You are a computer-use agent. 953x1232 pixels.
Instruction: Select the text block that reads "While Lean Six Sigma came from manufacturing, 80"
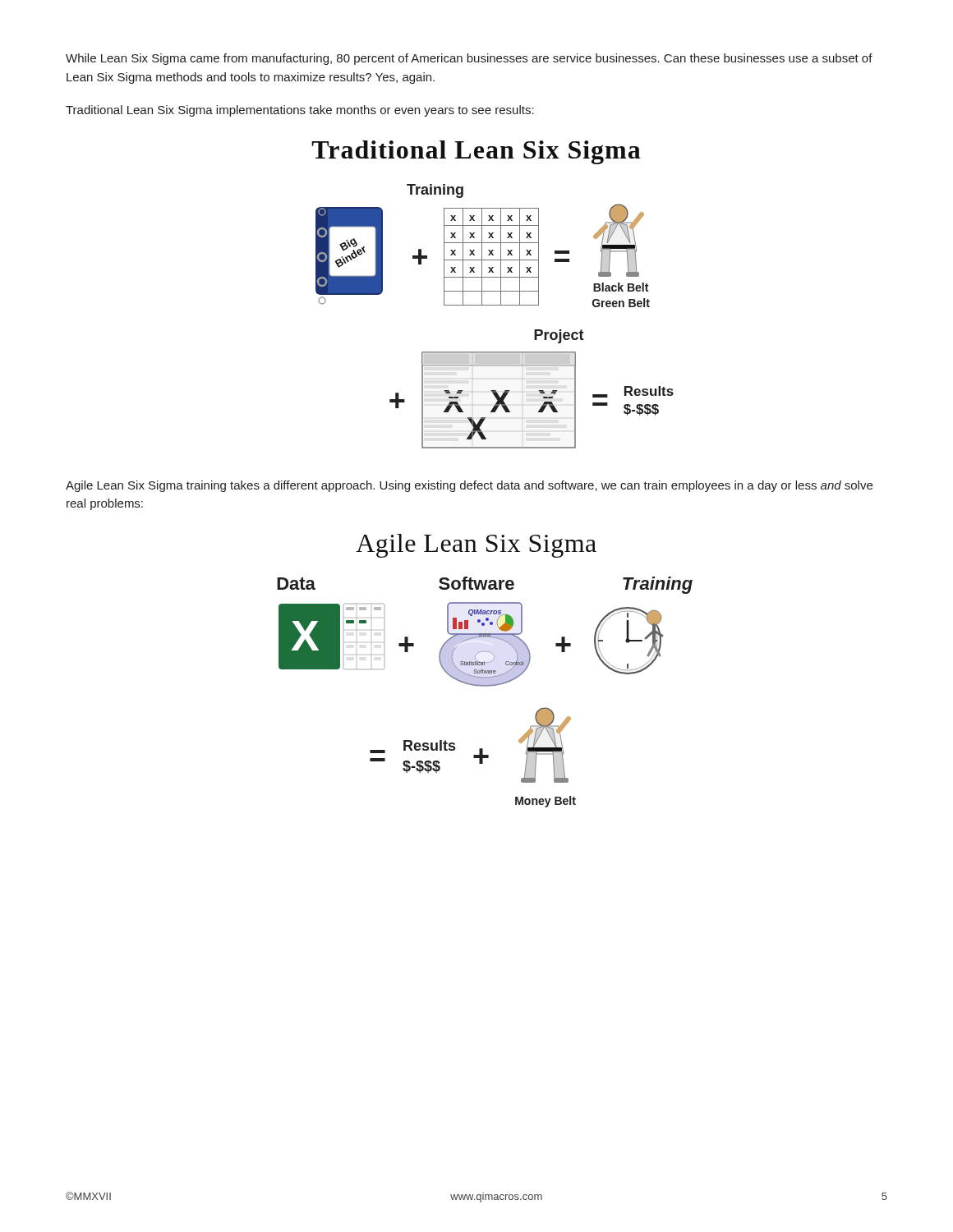tap(469, 67)
